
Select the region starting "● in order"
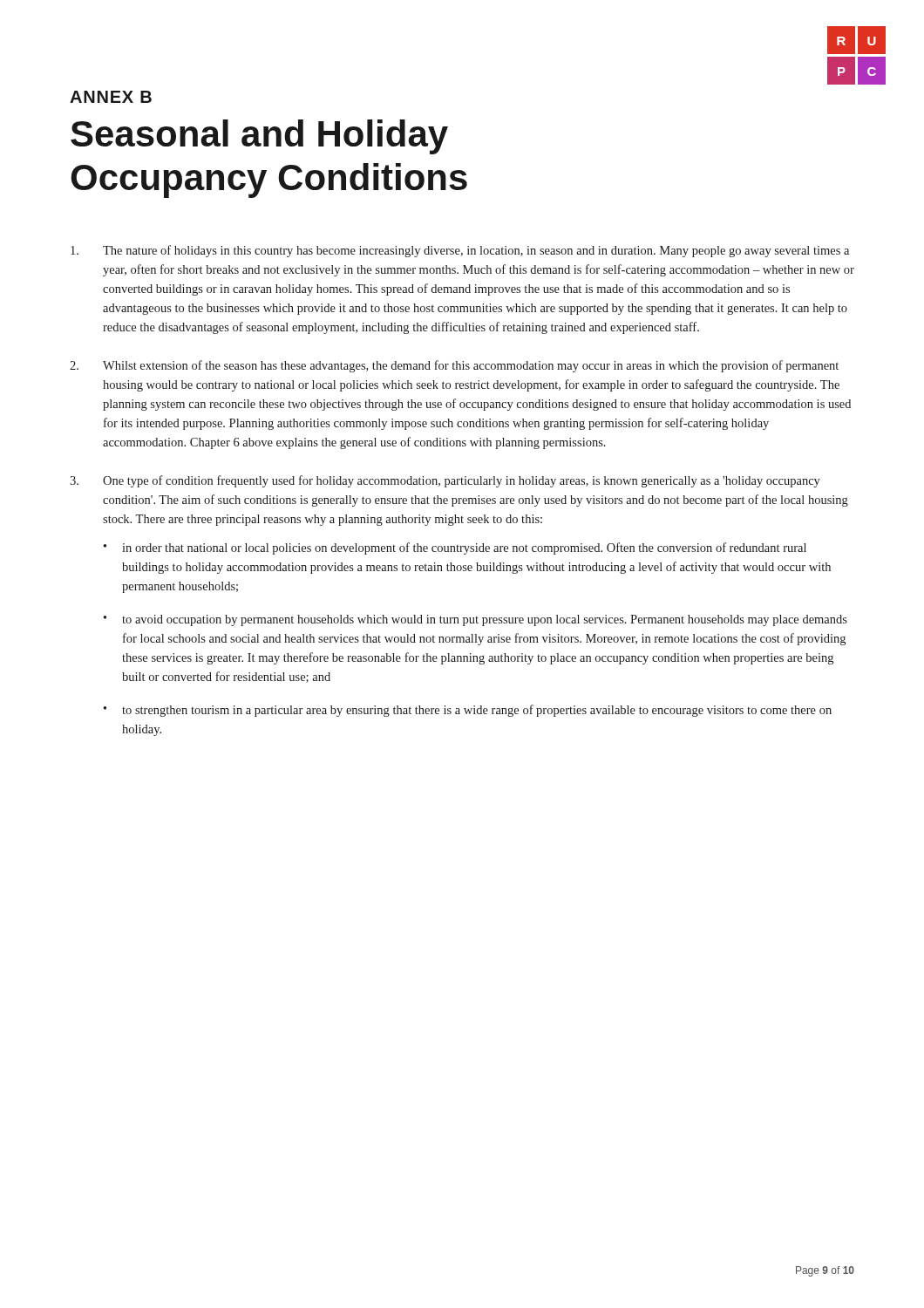(x=479, y=566)
